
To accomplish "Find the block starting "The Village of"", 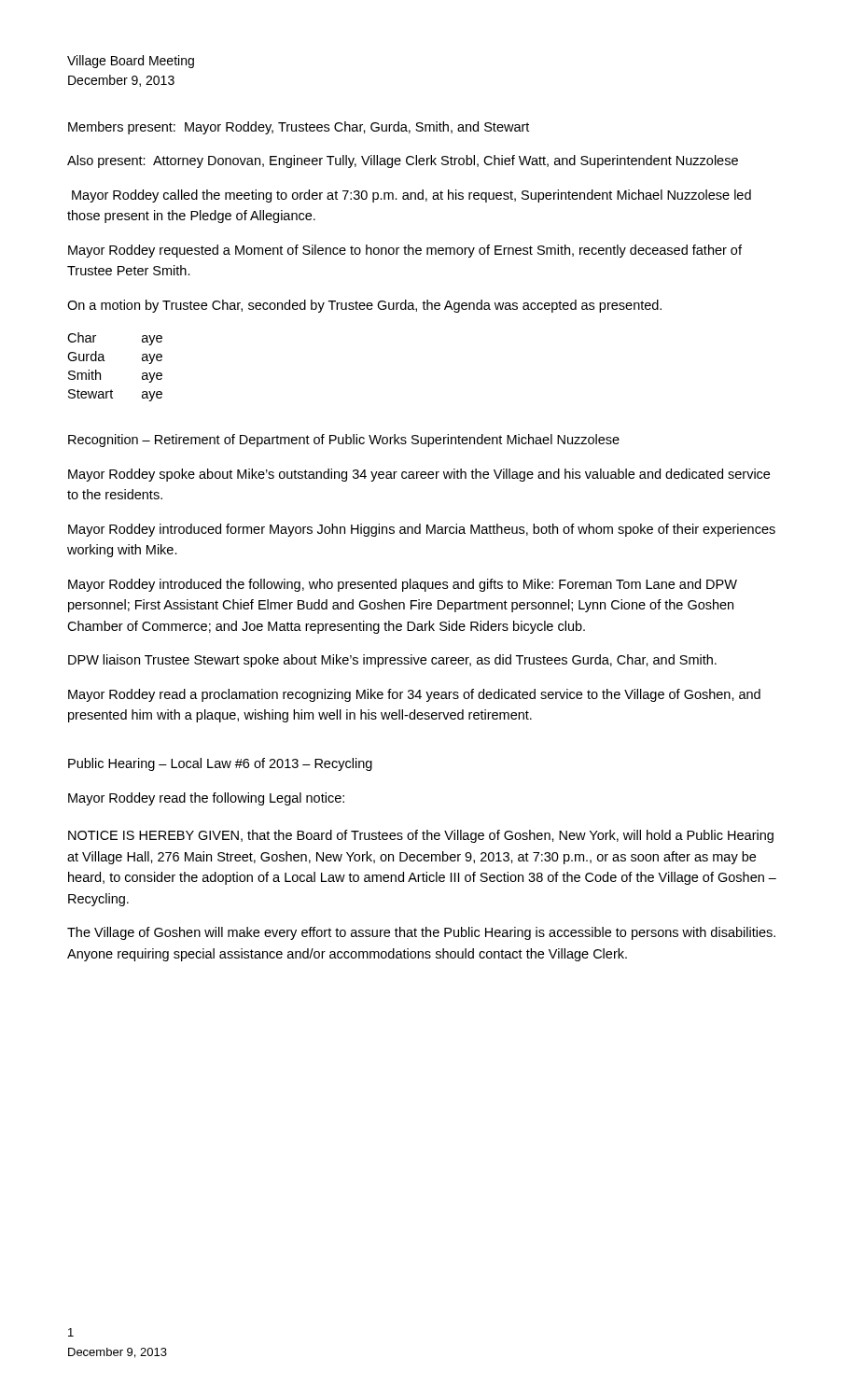I will point(424,943).
